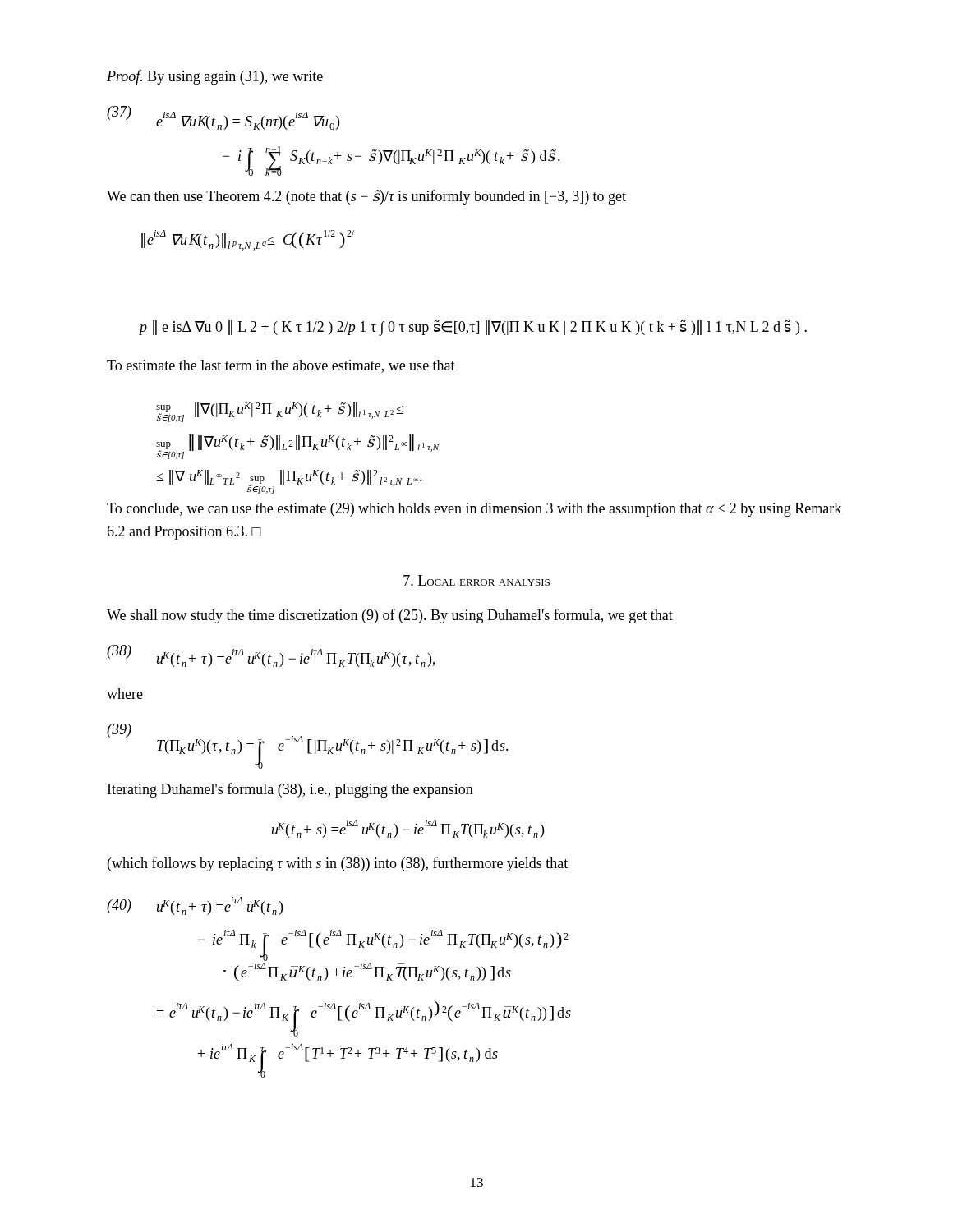Screen dimensions: 1232x953
Task: Find the passage starting "Iterating Duhamel's formula"
Action: pos(290,790)
